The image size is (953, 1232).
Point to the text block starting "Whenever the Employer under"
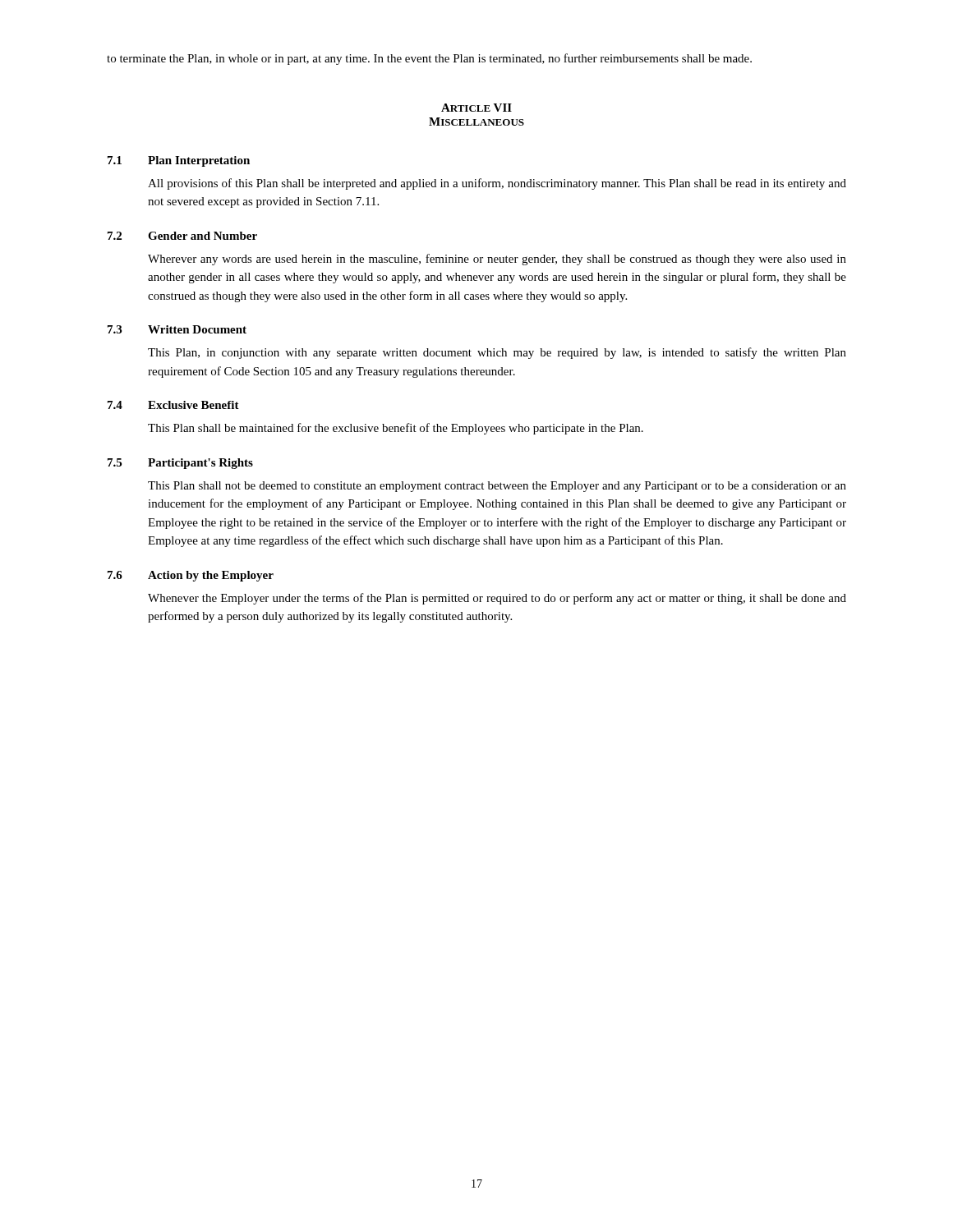(497, 607)
